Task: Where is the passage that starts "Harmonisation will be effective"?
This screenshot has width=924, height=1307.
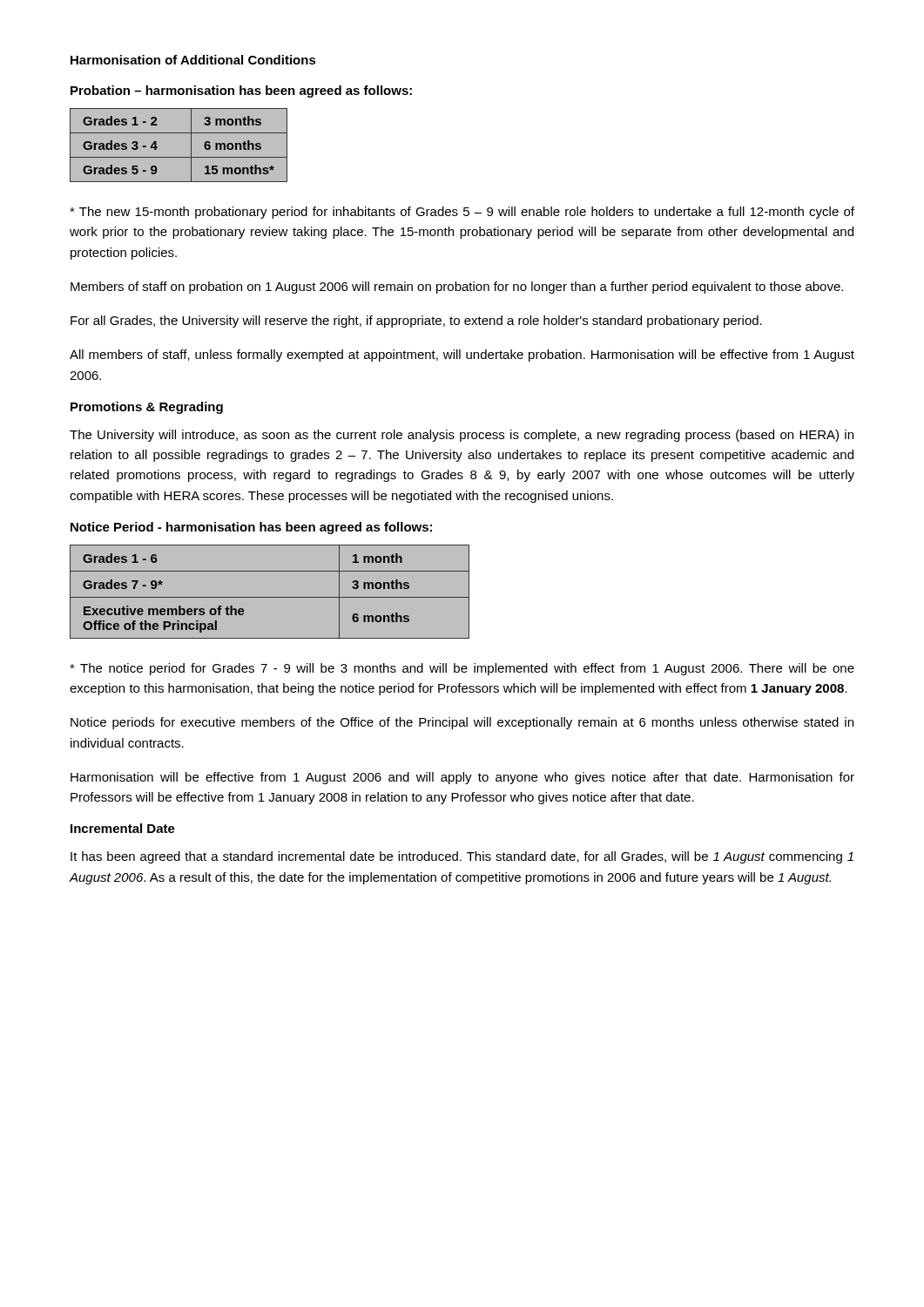Action: (x=462, y=787)
